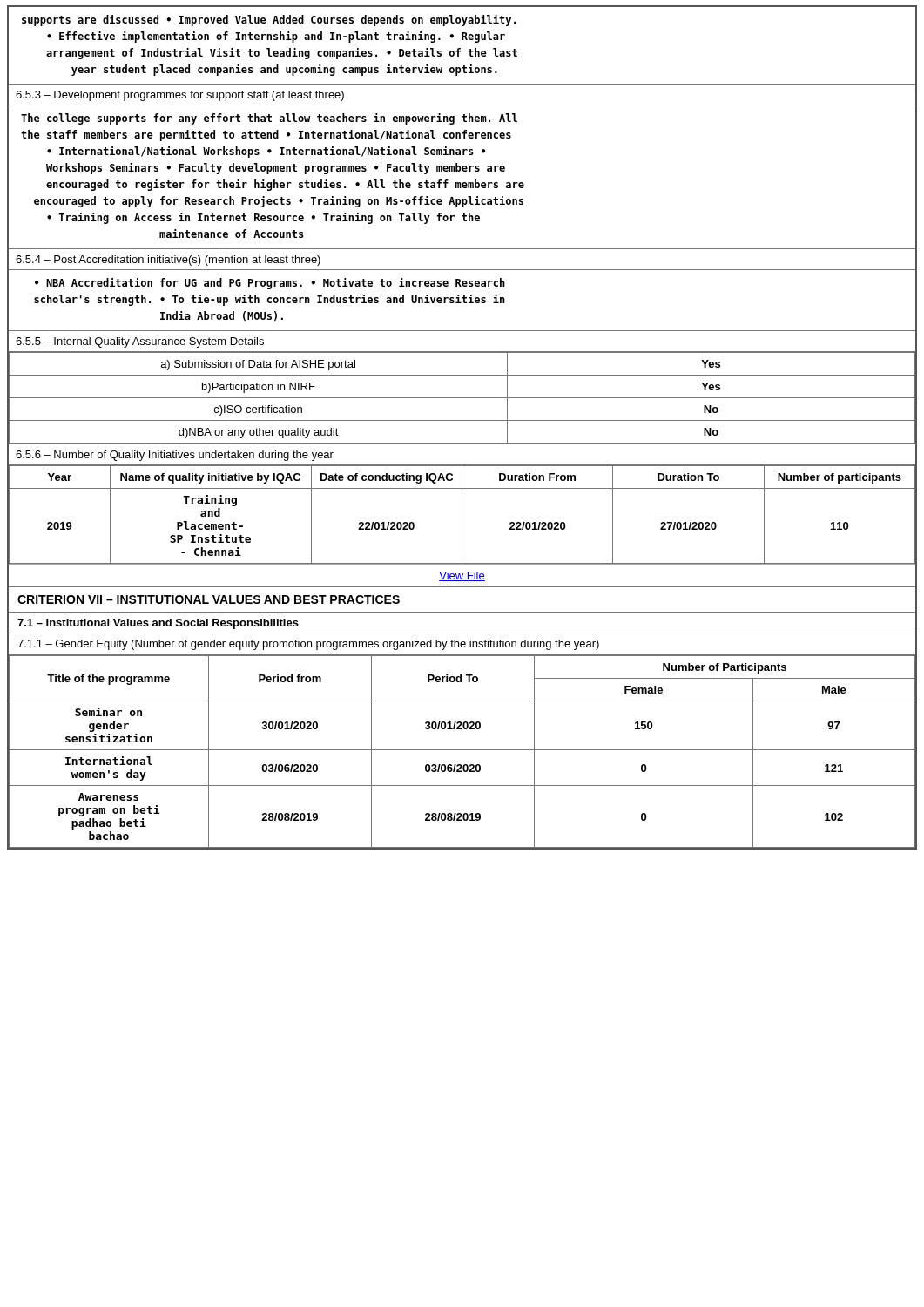Select the text block starting "CRITERION VII – INSTITUTIONAL VALUES"
The width and height of the screenshot is (924, 1307).
point(209,599)
